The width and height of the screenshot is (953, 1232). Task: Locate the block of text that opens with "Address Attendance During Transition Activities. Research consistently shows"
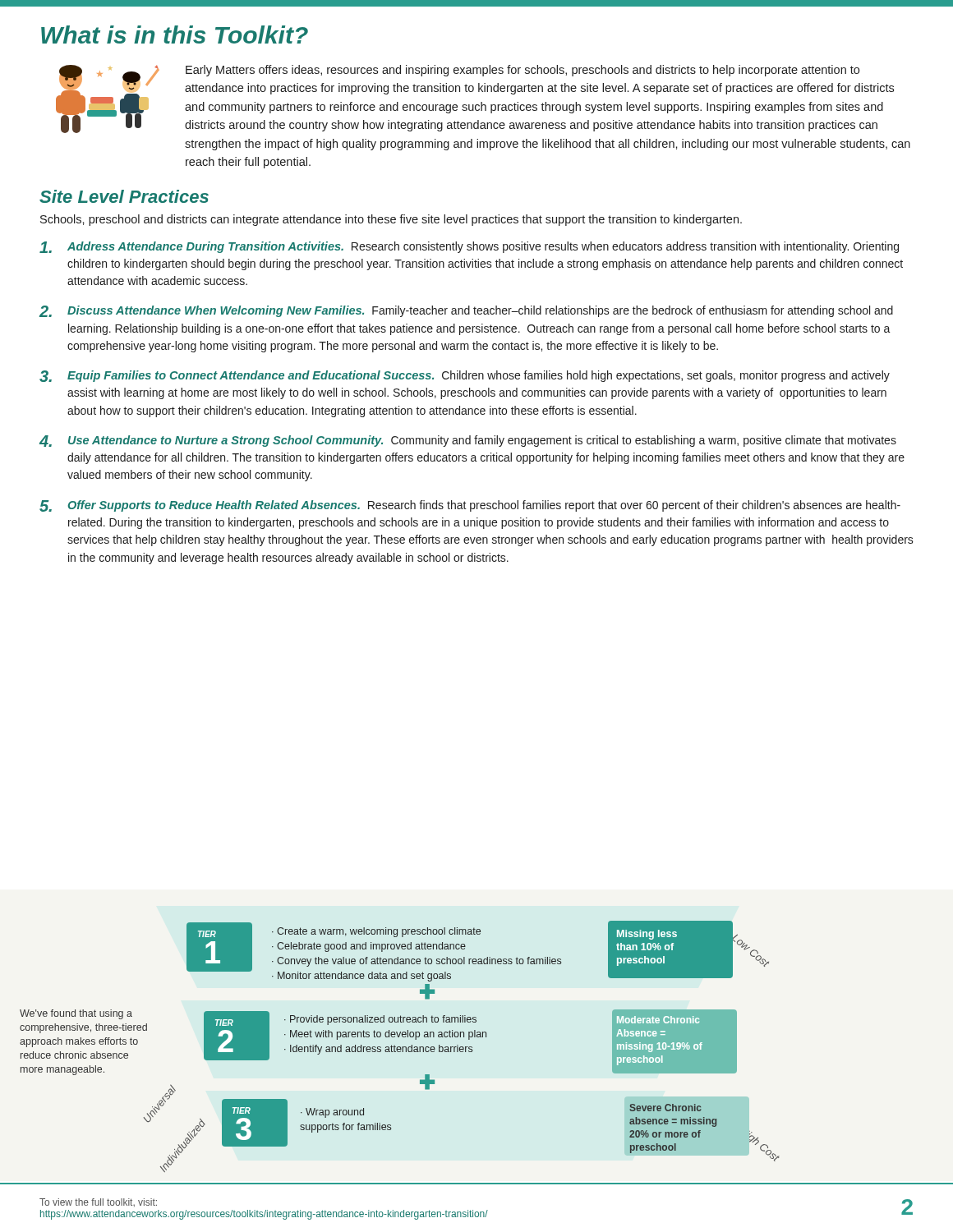[x=476, y=264]
